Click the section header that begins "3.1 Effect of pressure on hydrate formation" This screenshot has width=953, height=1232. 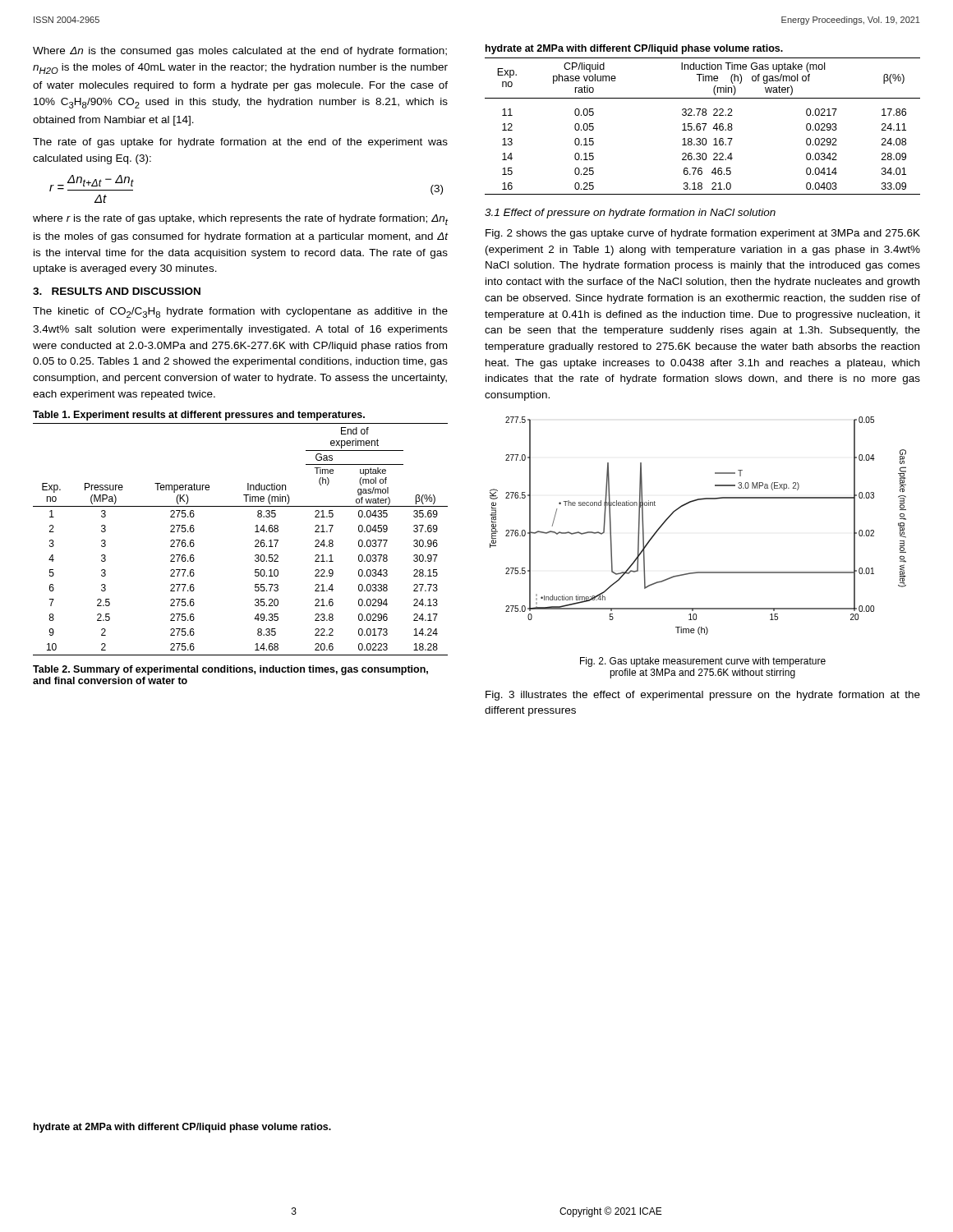[x=630, y=212]
